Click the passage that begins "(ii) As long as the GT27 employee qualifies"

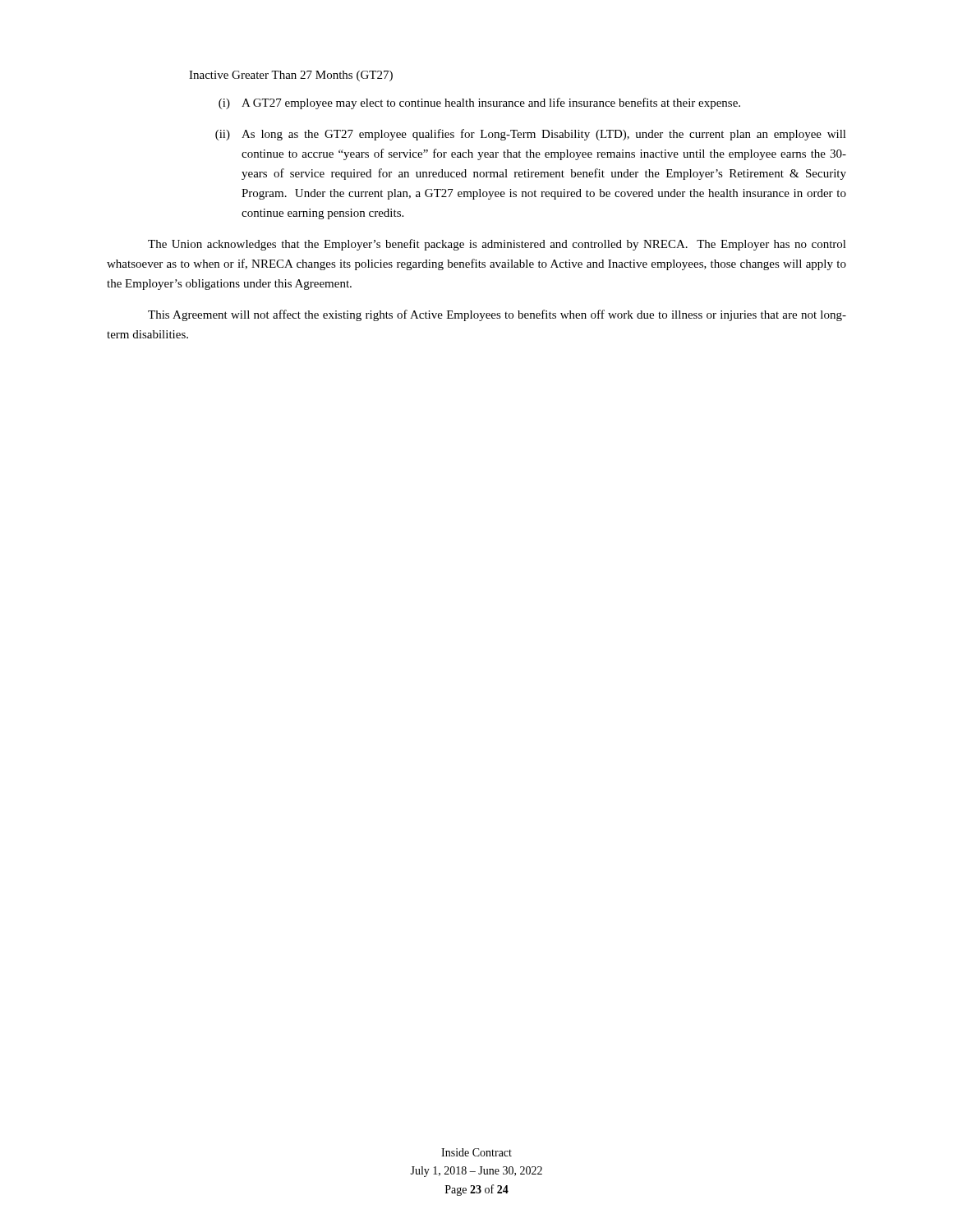518,173
